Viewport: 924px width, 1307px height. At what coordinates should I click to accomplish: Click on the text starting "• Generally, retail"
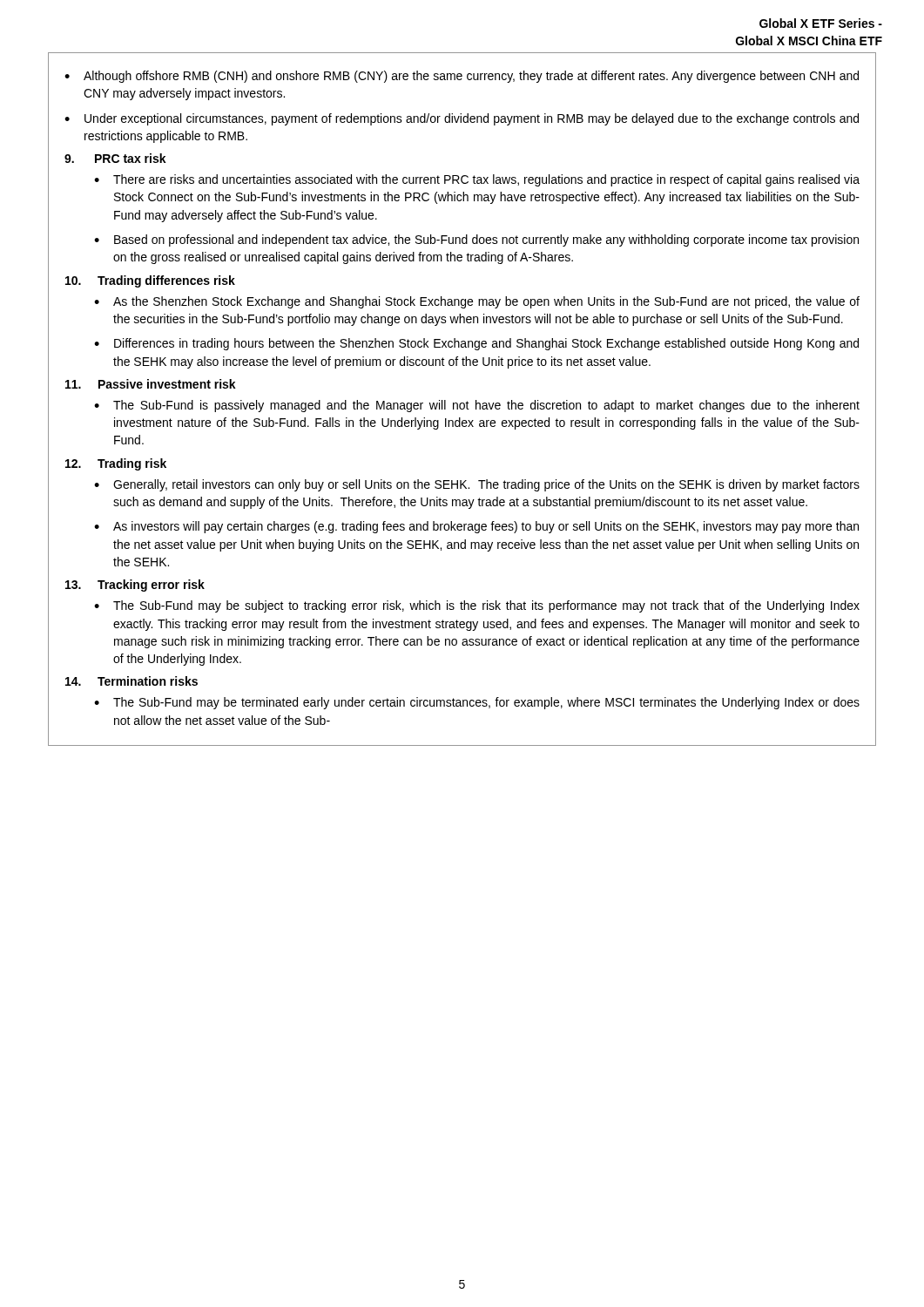click(477, 493)
